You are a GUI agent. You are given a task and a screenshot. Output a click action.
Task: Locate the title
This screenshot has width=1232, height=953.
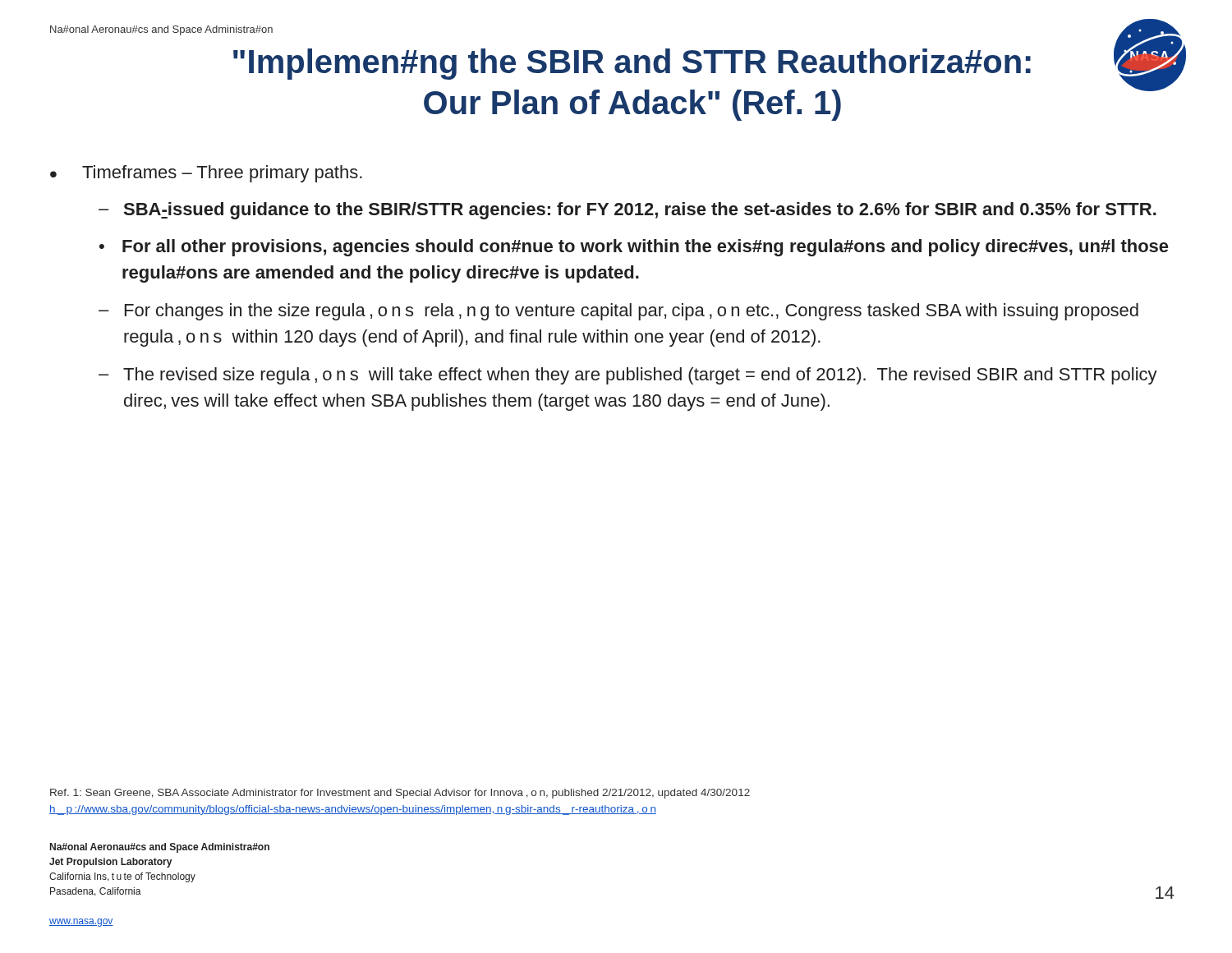[x=632, y=82]
